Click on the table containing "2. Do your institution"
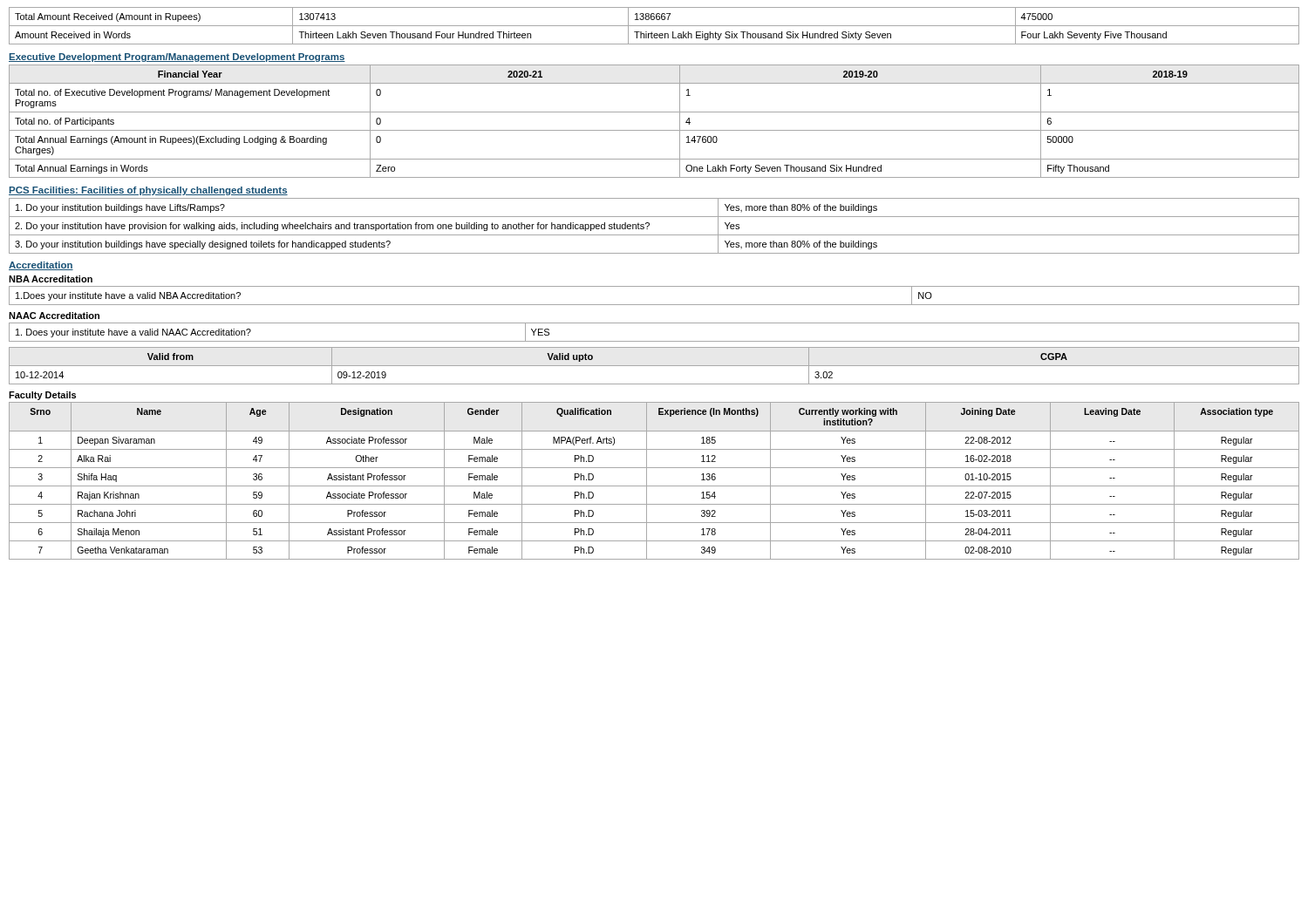The height and width of the screenshot is (924, 1308). (x=654, y=226)
